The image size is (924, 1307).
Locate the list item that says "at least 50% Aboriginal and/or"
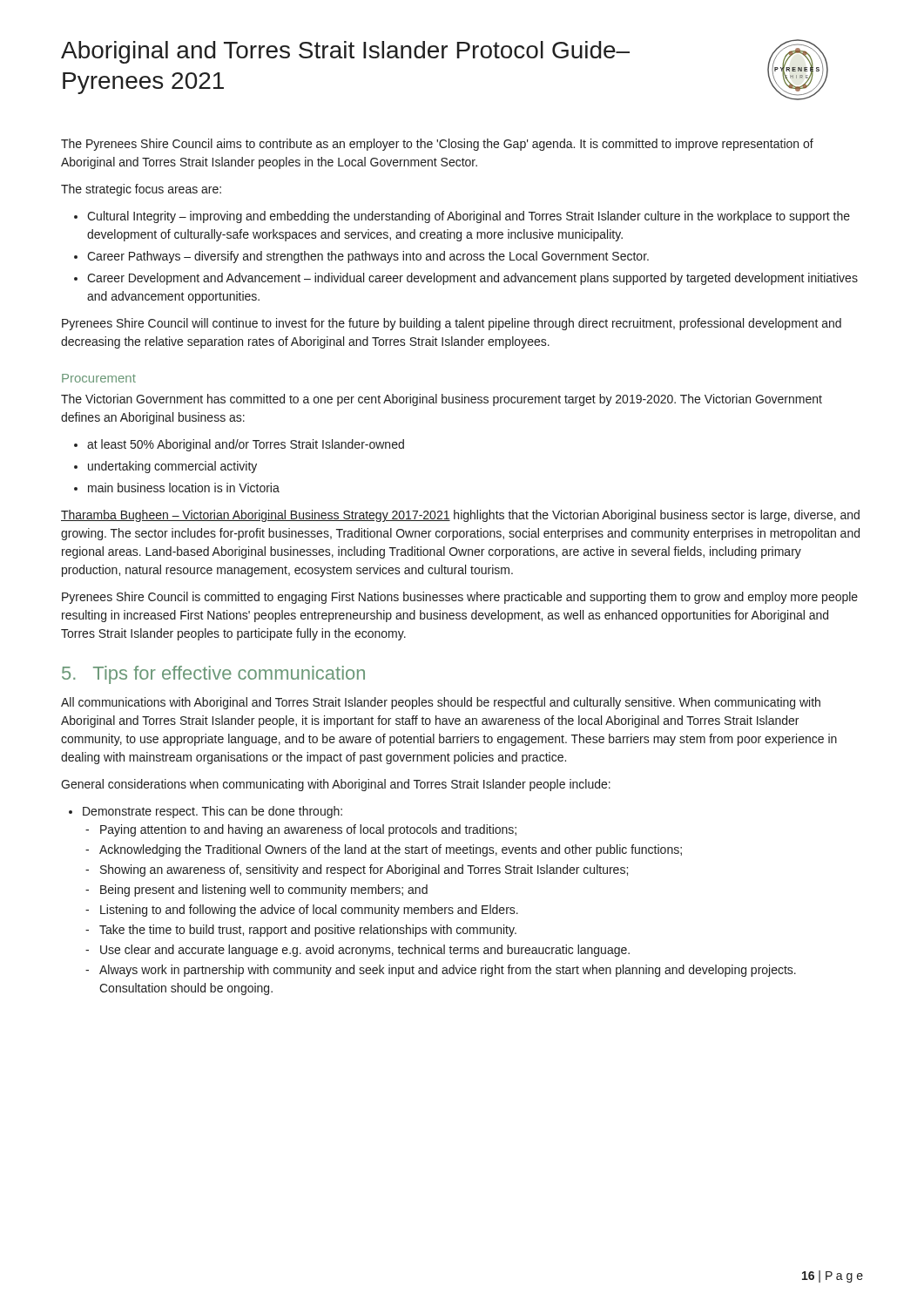pos(246,444)
